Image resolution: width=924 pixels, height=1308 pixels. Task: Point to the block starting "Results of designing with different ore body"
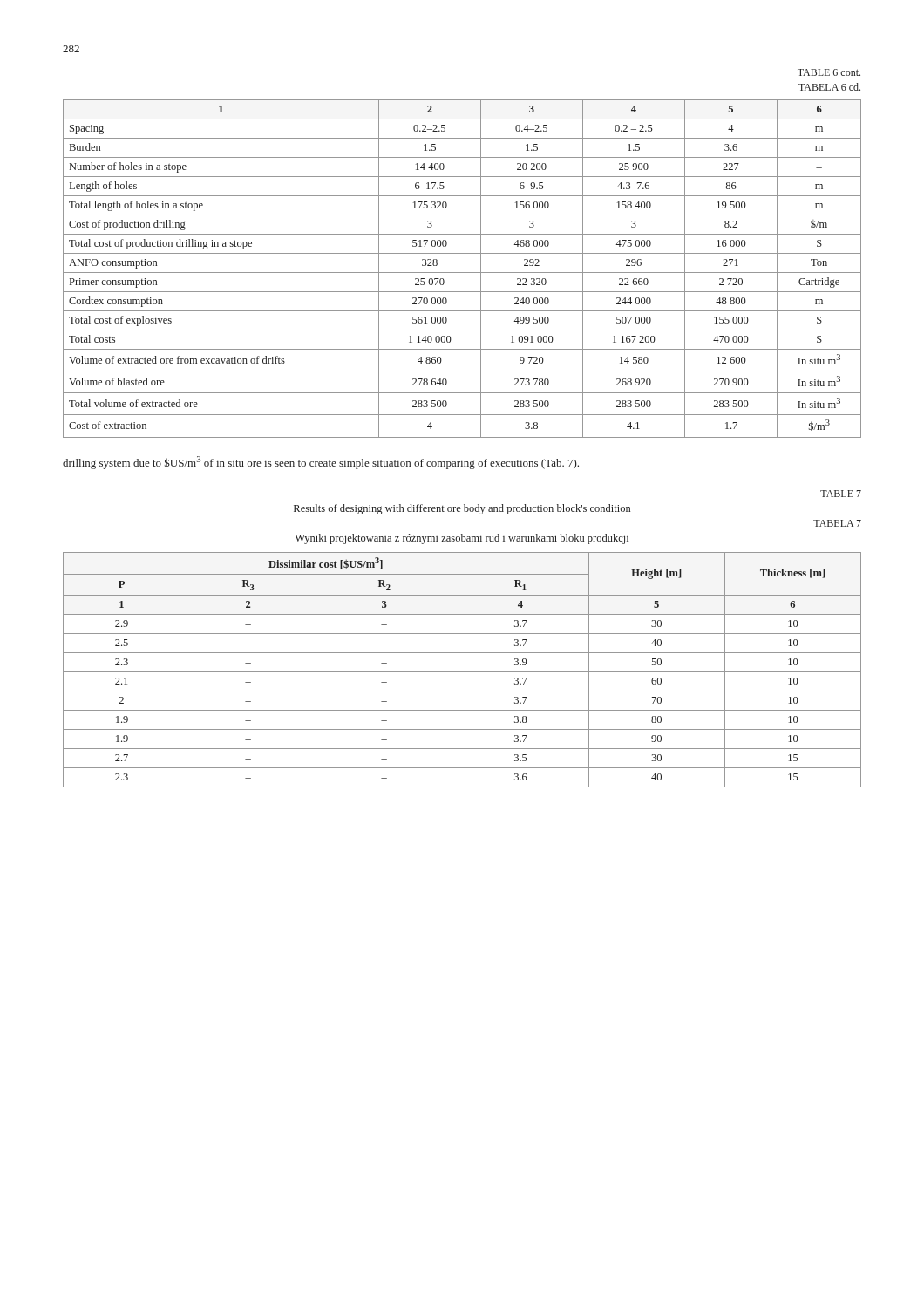tap(462, 508)
